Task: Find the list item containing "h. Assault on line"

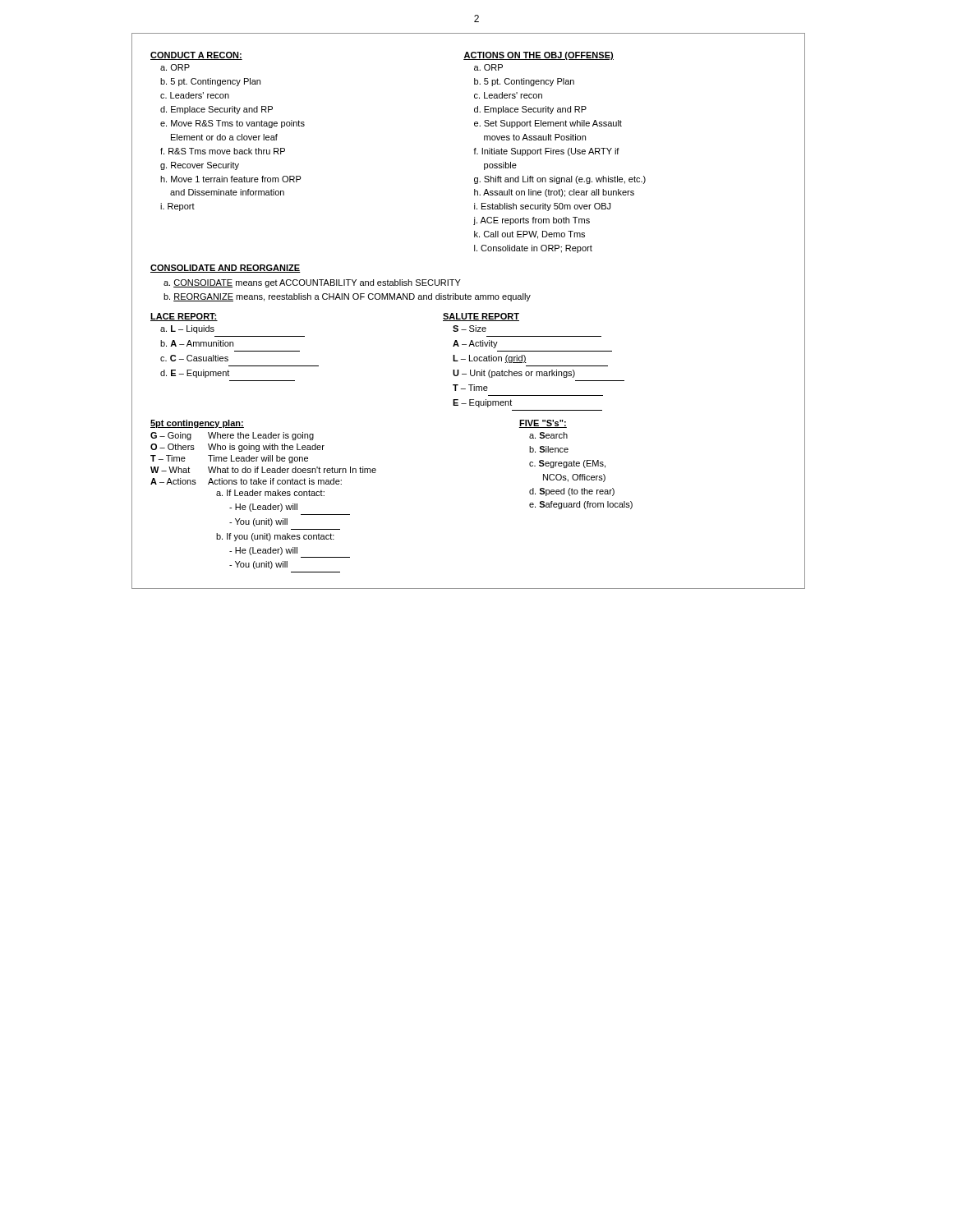Action: (554, 193)
